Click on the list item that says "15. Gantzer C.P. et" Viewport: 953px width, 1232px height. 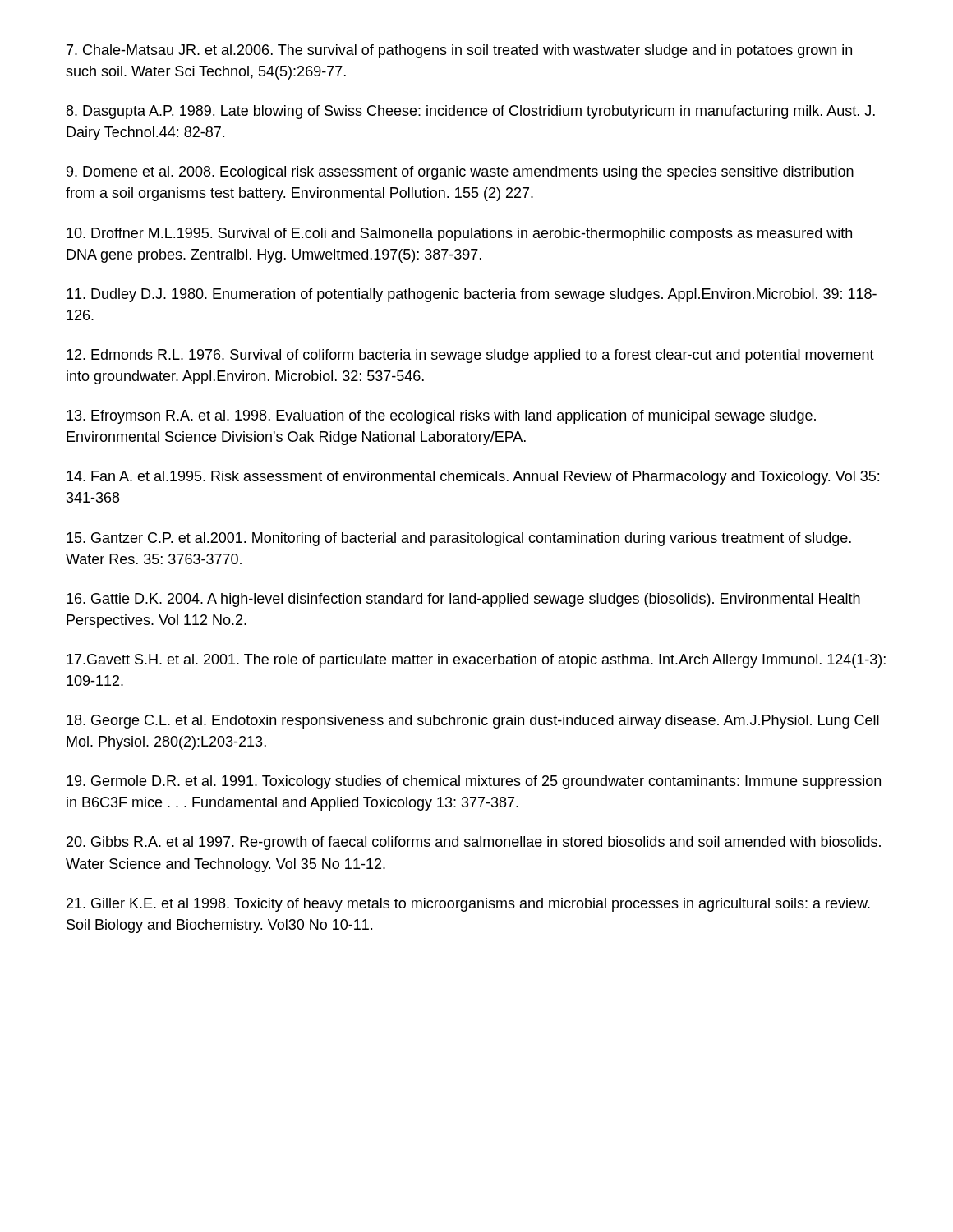[x=459, y=548]
